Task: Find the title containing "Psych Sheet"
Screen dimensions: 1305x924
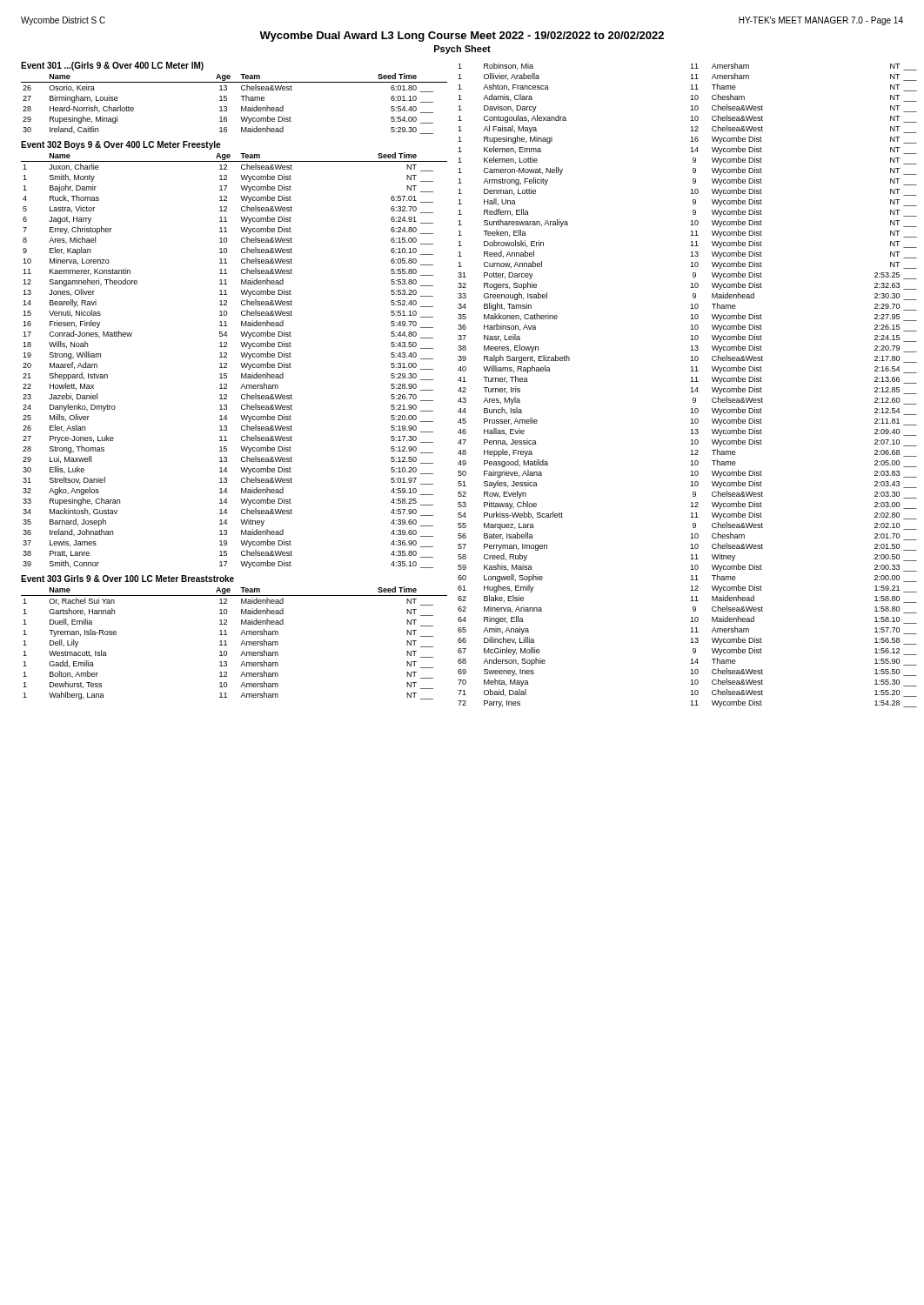Action: (462, 49)
